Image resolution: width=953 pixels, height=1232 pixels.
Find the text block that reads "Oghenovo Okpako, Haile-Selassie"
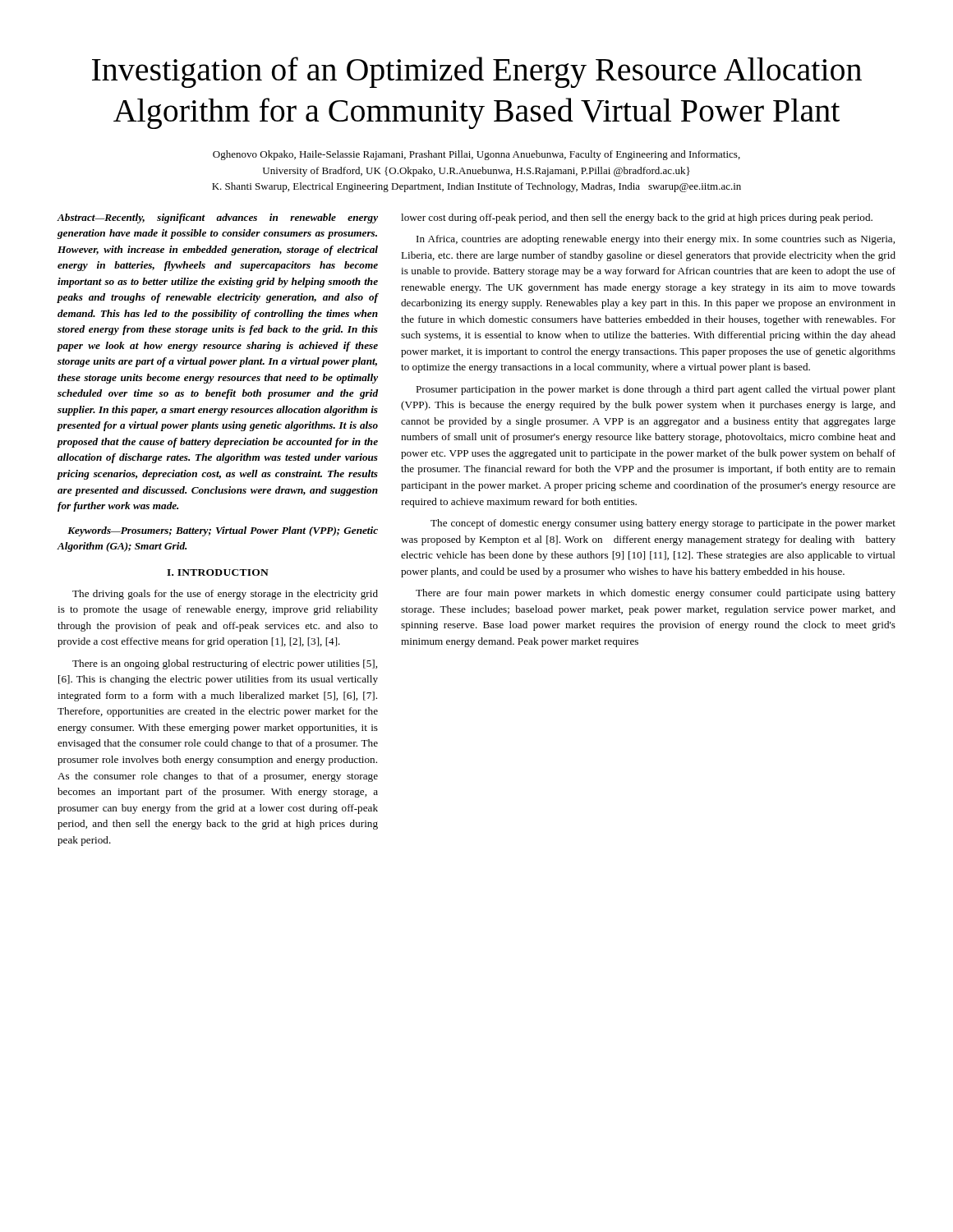coord(476,170)
